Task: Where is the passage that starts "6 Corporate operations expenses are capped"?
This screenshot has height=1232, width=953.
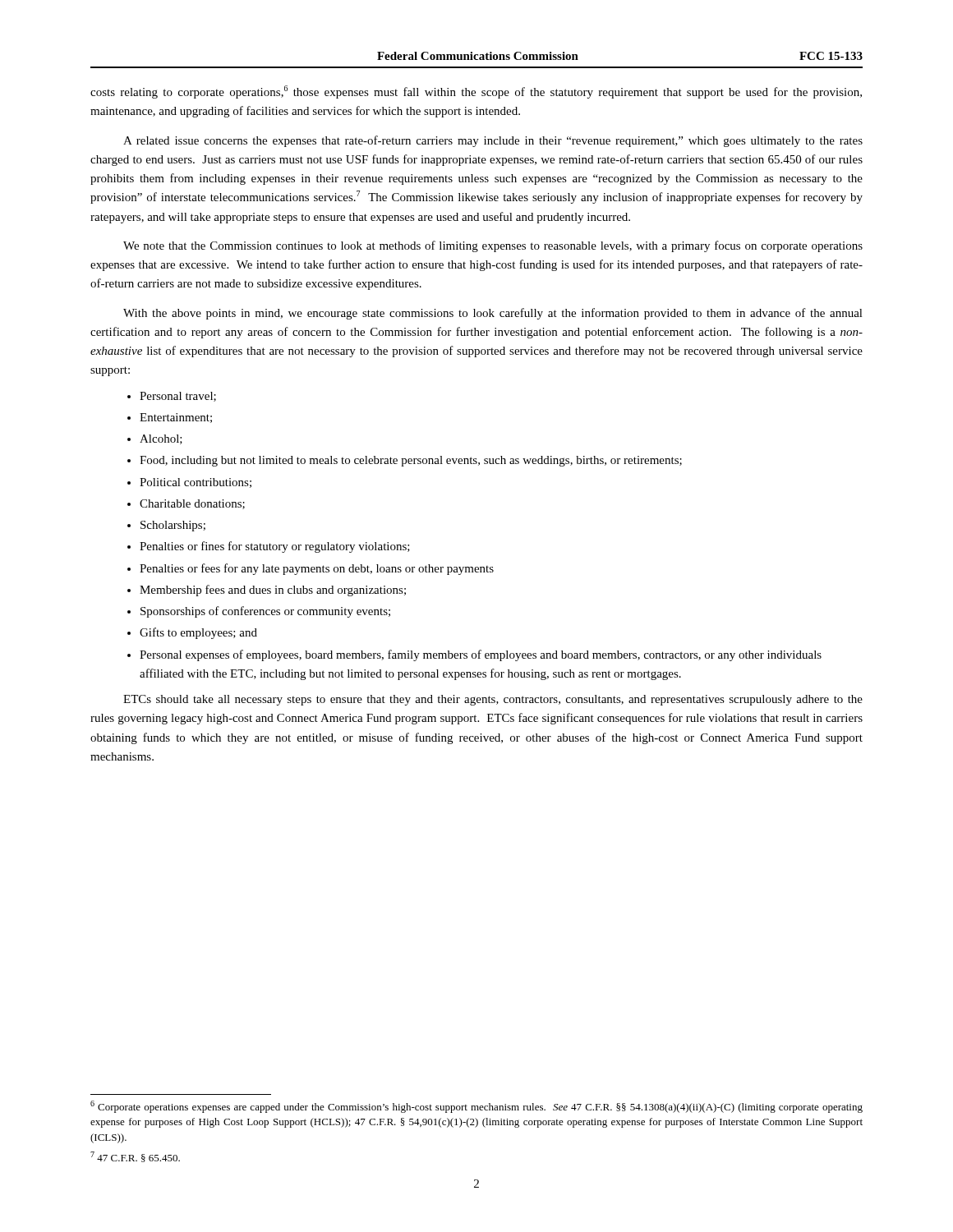Action: click(476, 1121)
